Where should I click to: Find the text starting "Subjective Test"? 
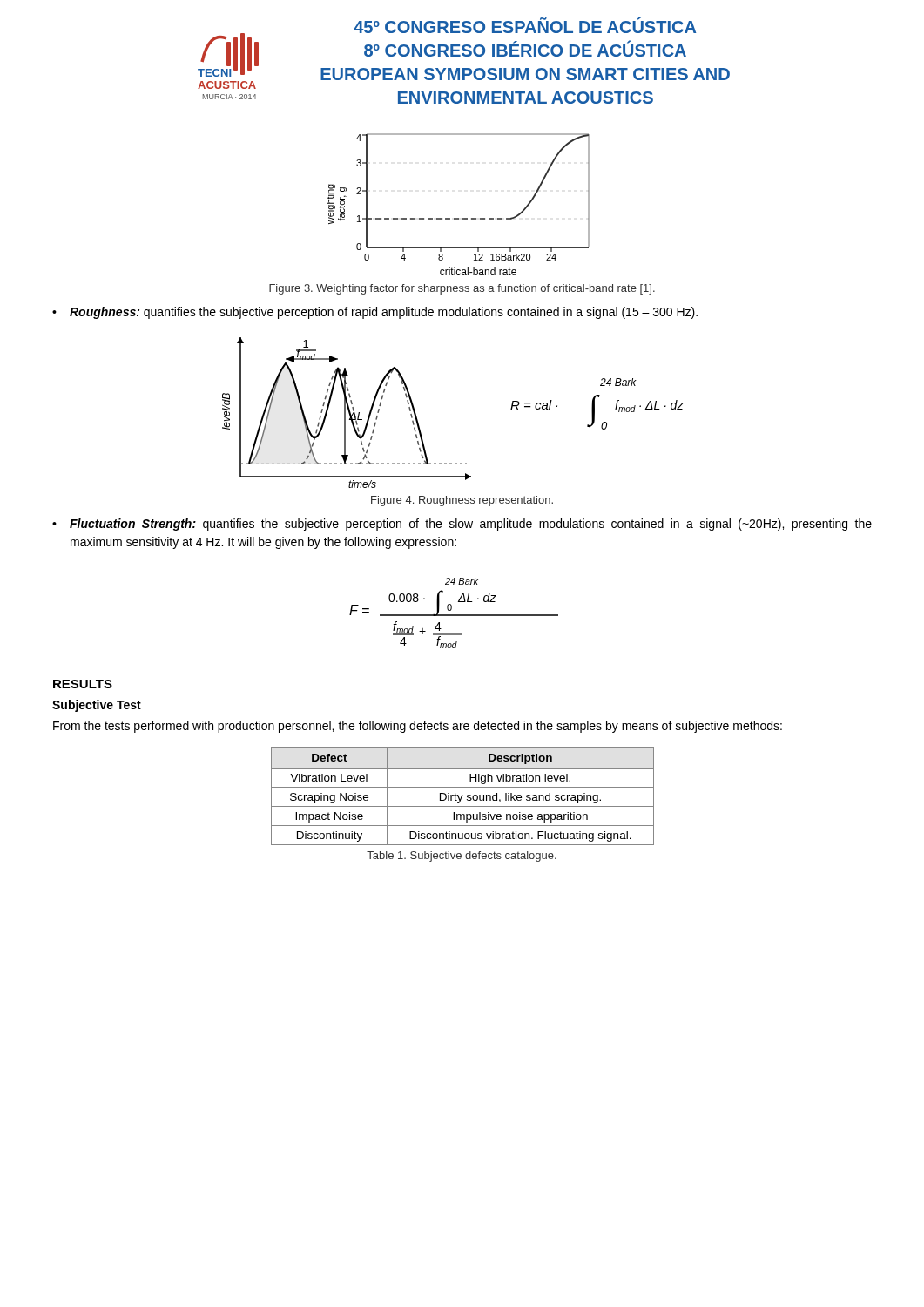[97, 705]
